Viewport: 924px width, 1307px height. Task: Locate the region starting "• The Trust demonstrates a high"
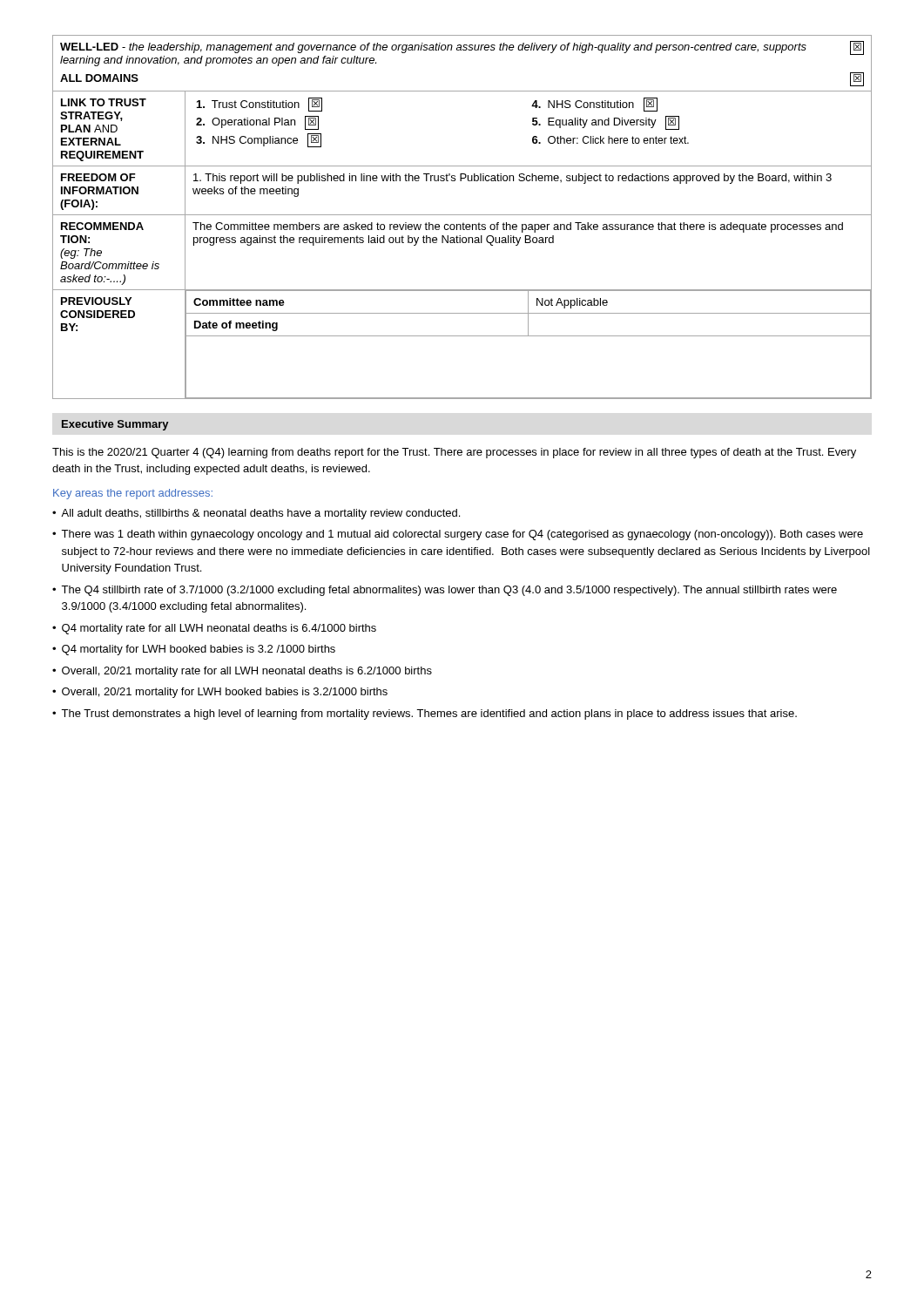pos(425,713)
